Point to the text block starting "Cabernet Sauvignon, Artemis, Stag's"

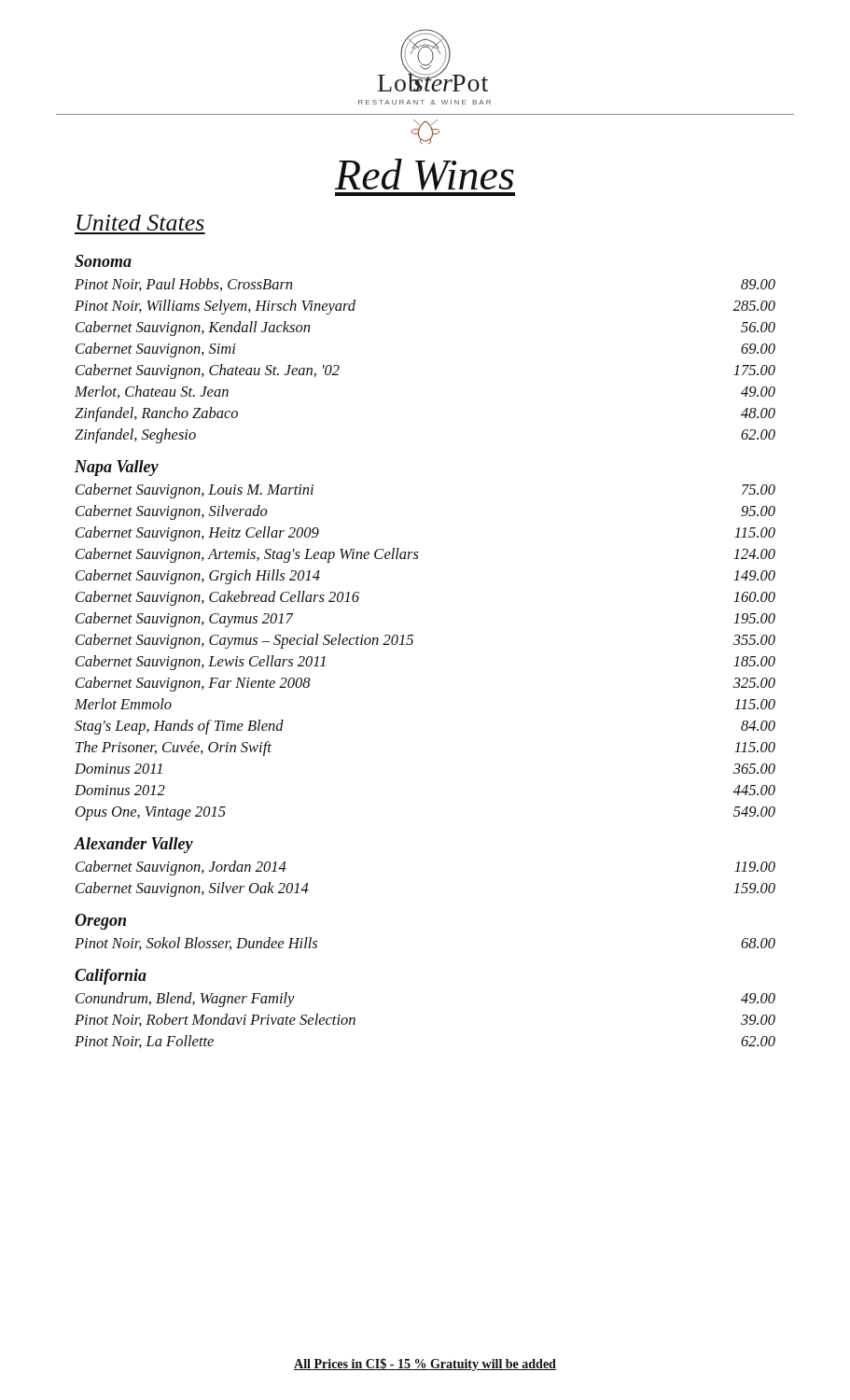click(425, 554)
